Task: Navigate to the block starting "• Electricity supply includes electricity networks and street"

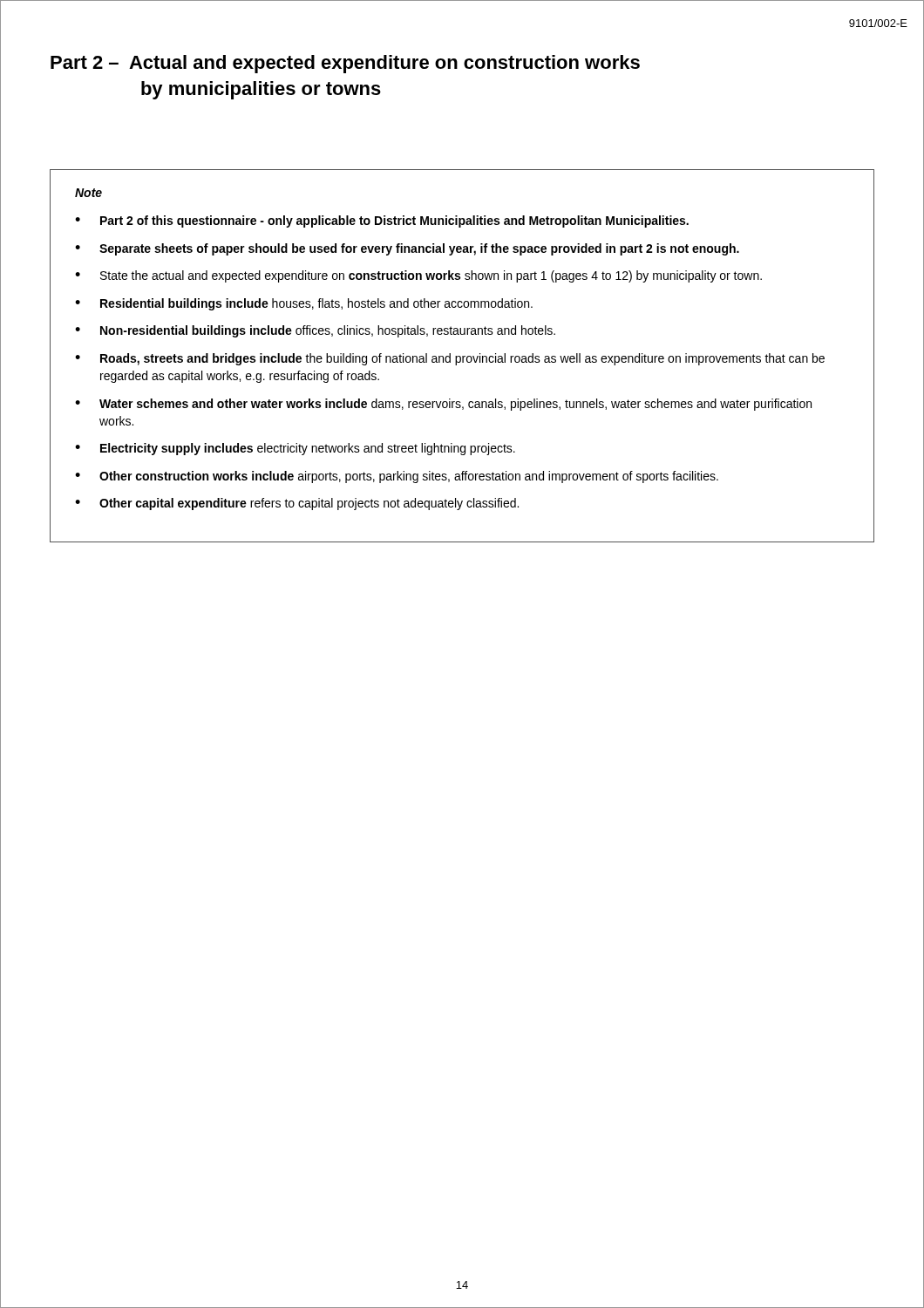Action: [x=462, y=449]
